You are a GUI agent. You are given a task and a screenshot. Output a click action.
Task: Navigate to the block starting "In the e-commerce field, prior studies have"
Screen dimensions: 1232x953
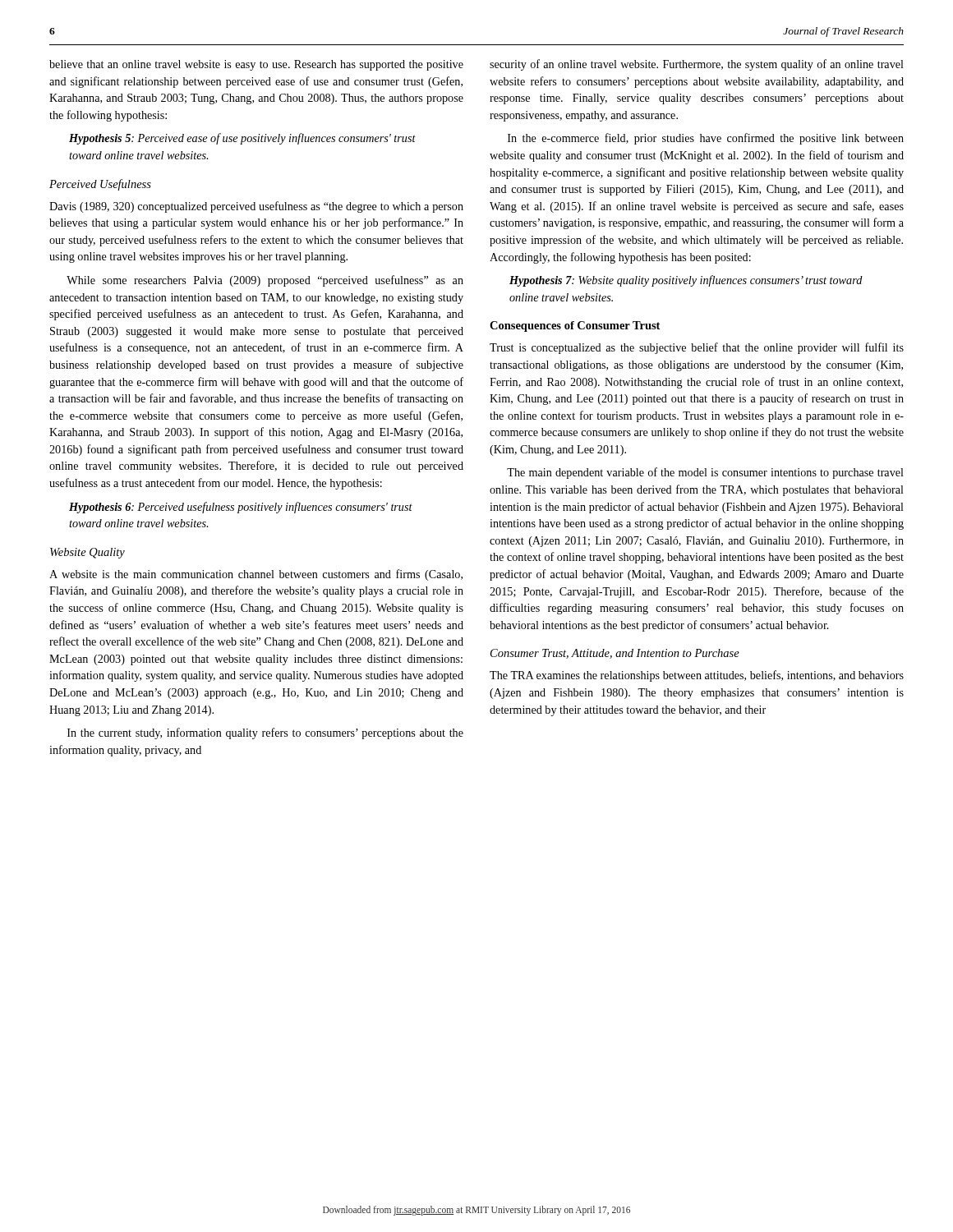pyautogui.click(x=697, y=198)
